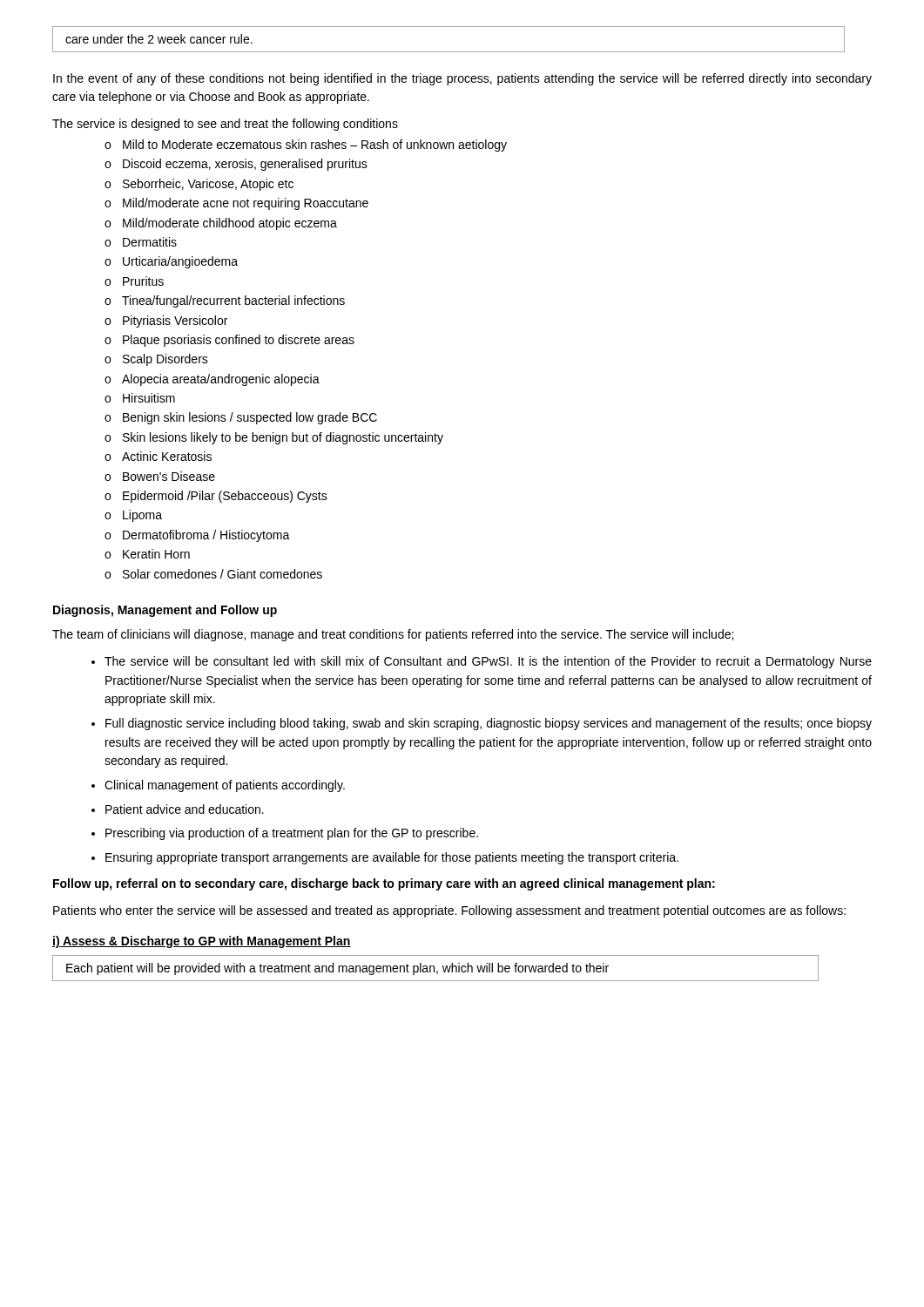Locate the element starting "Epidermoid /Pilar (Sebacceous)"
924x1307 pixels.
pos(225,496)
